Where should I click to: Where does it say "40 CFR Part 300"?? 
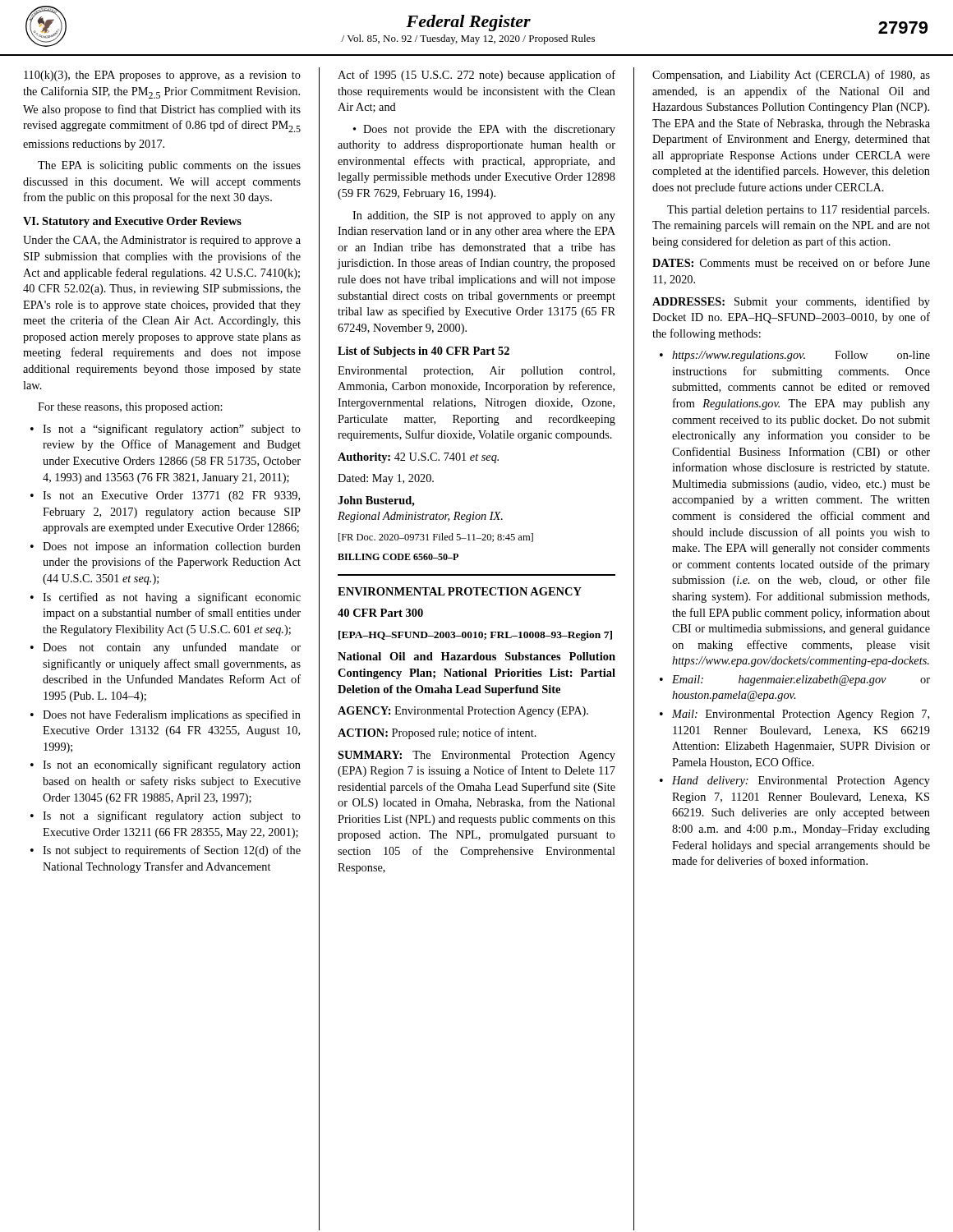[x=380, y=613]
